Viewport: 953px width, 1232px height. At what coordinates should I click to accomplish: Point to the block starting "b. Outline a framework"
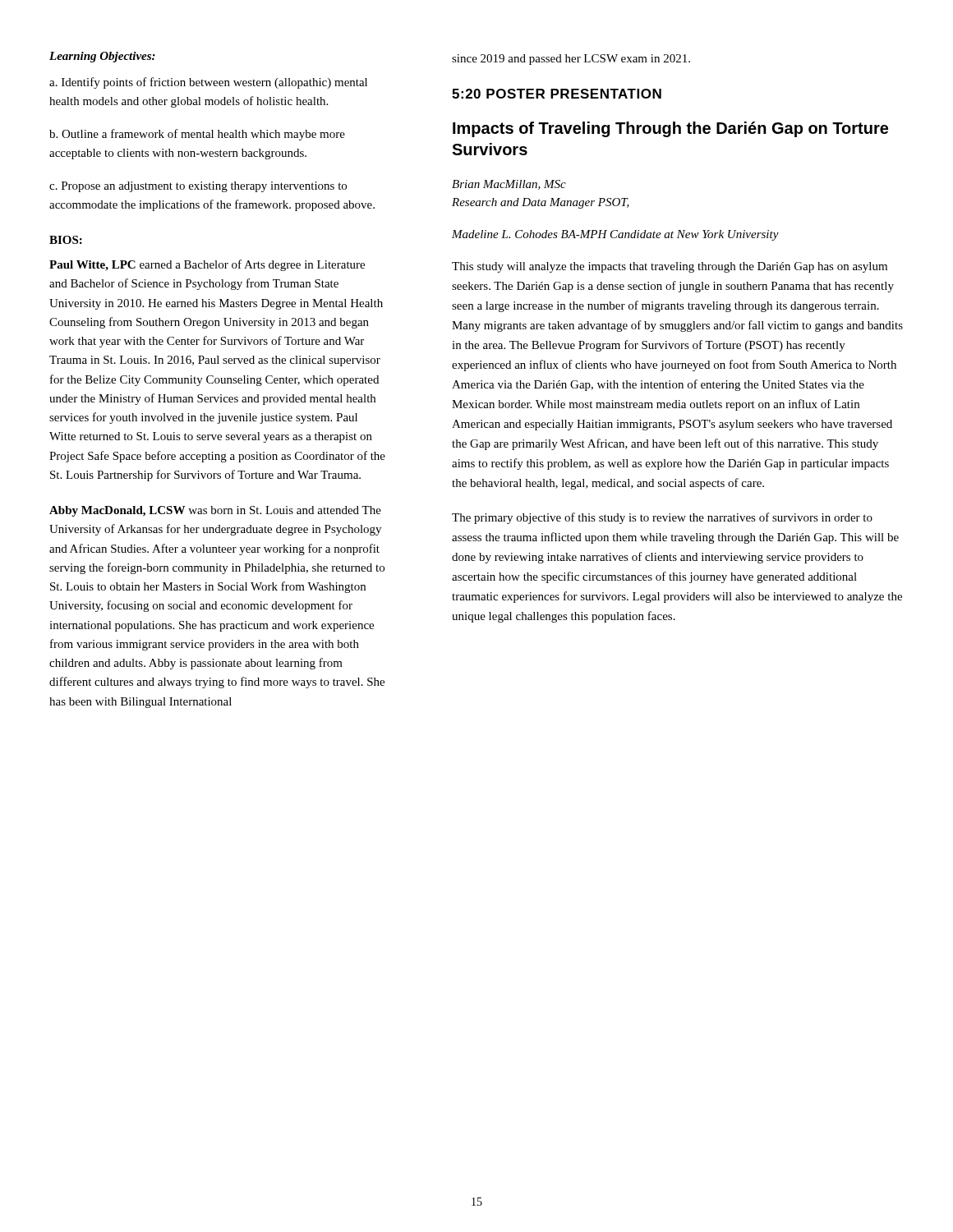point(197,143)
